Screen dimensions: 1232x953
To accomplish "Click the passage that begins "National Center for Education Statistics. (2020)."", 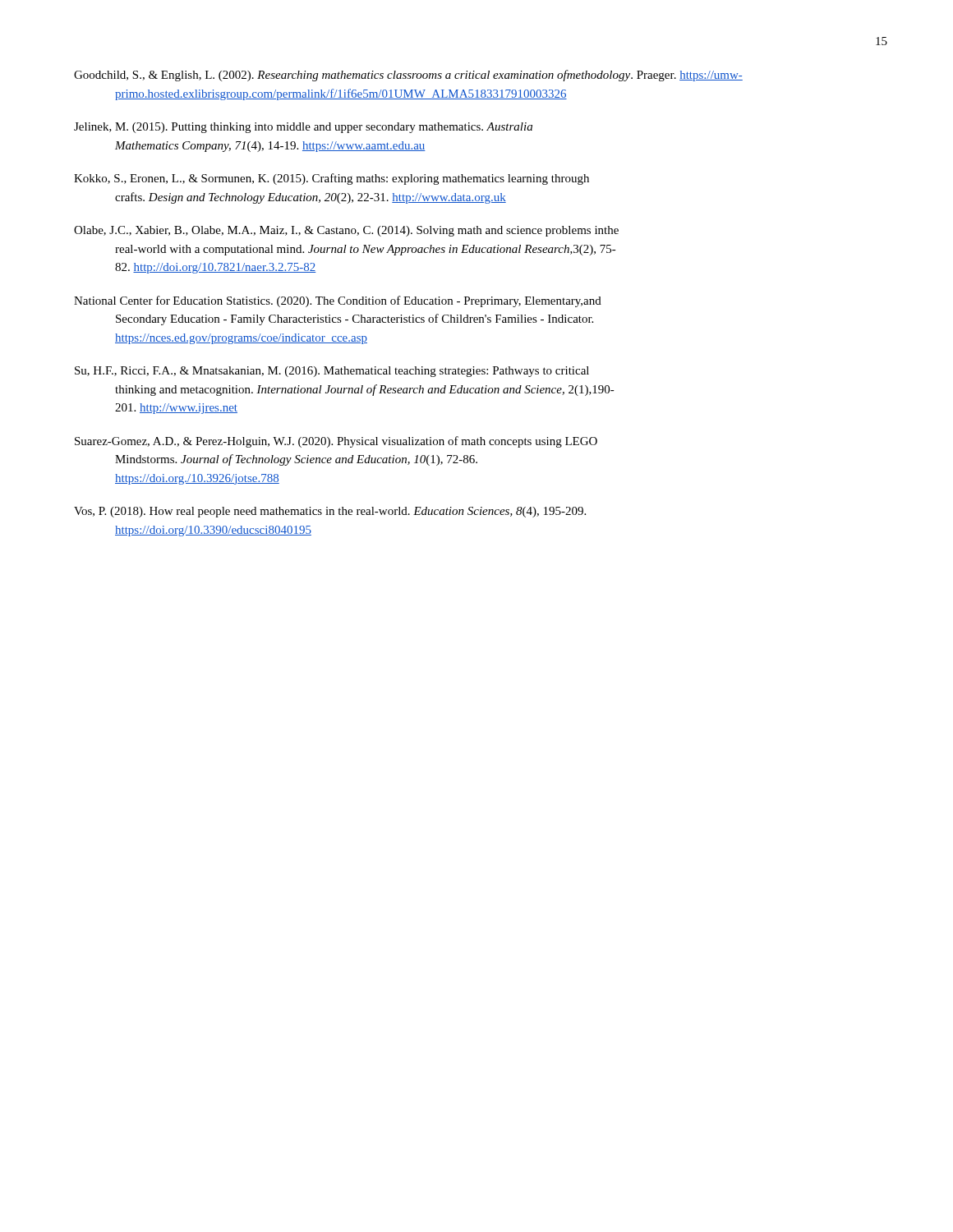I will (x=476, y=319).
